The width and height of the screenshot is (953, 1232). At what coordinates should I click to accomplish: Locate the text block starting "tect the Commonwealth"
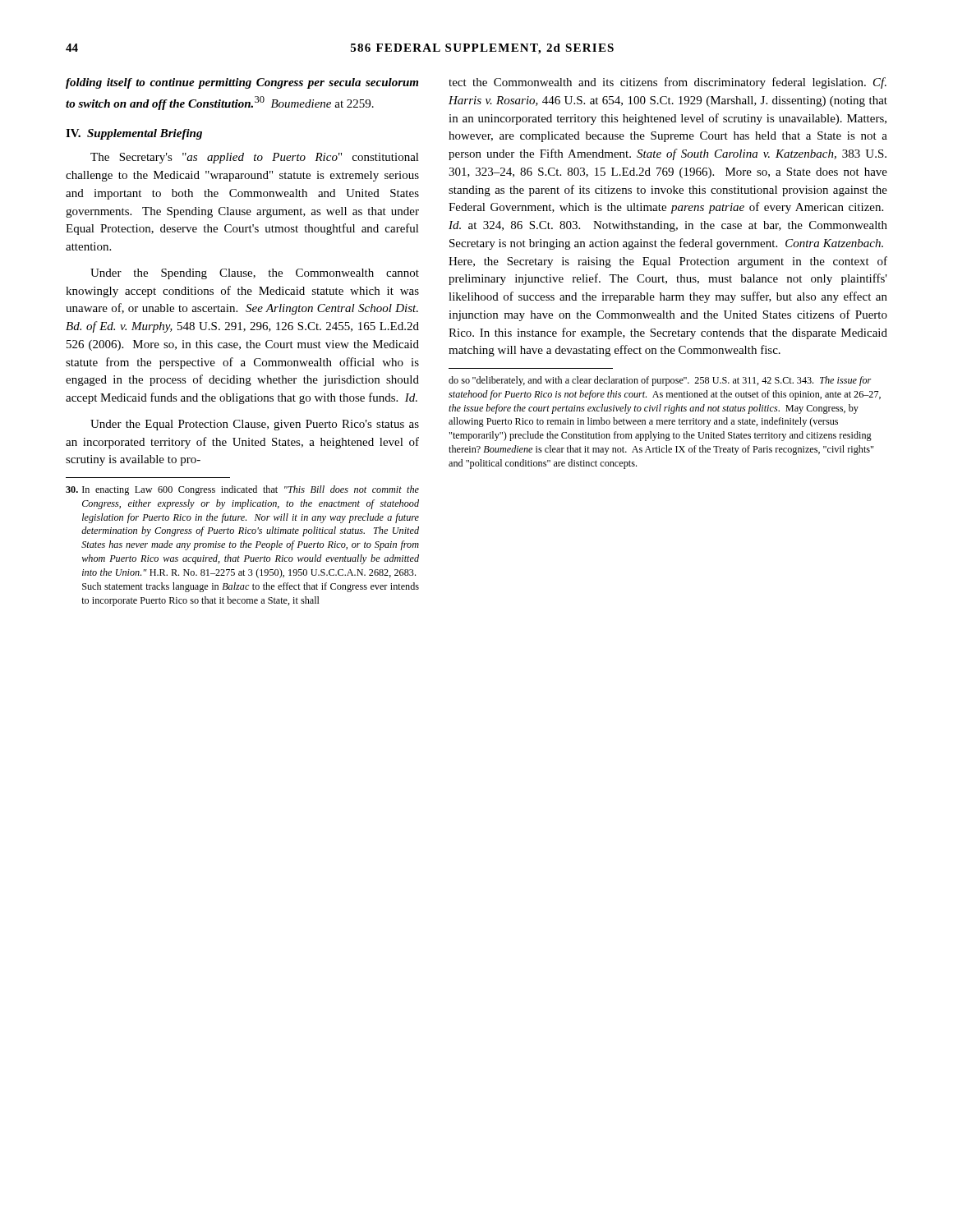pos(668,217)
